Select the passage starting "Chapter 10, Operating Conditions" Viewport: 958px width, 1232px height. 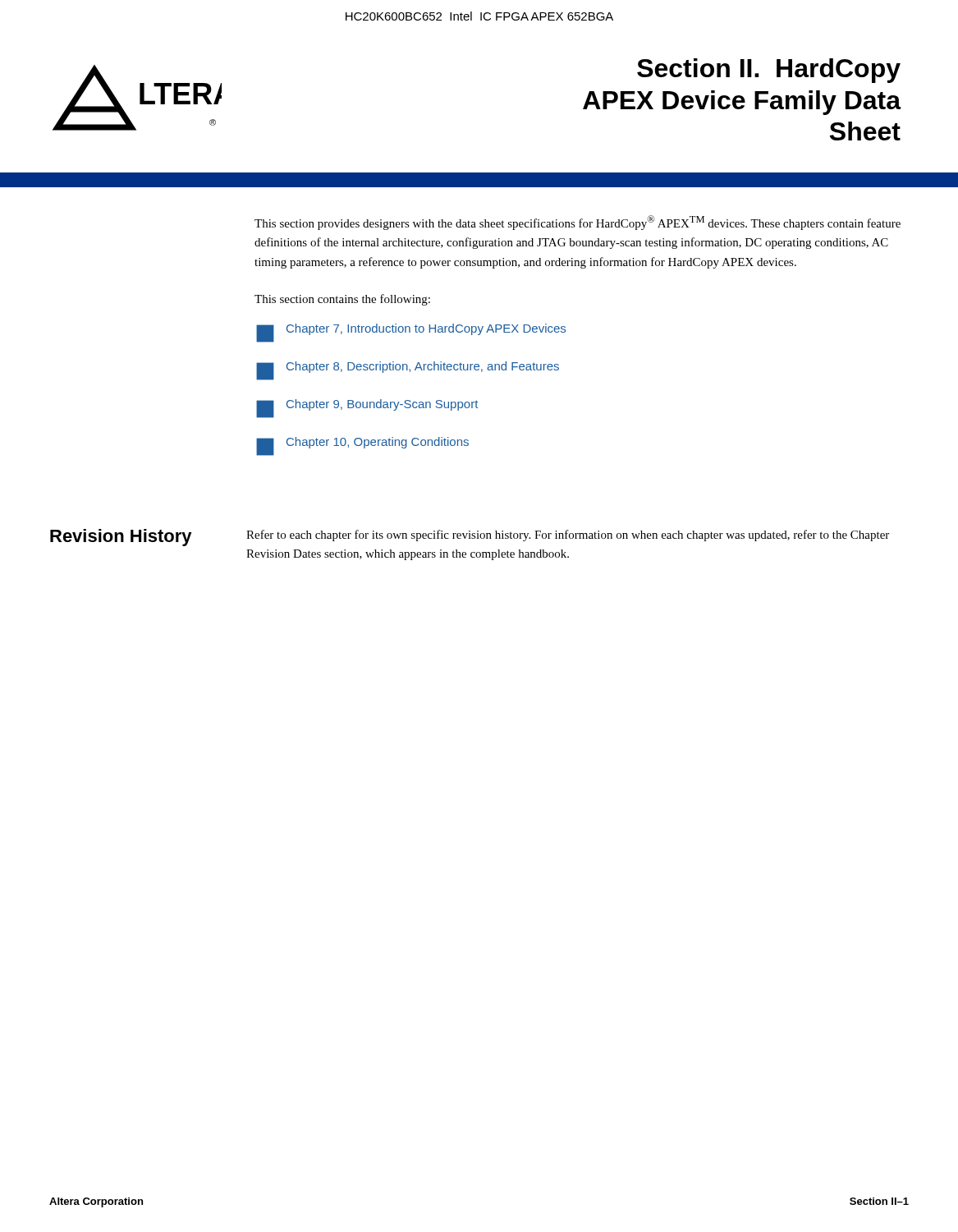pyautogui.click(x=362, y=446)
